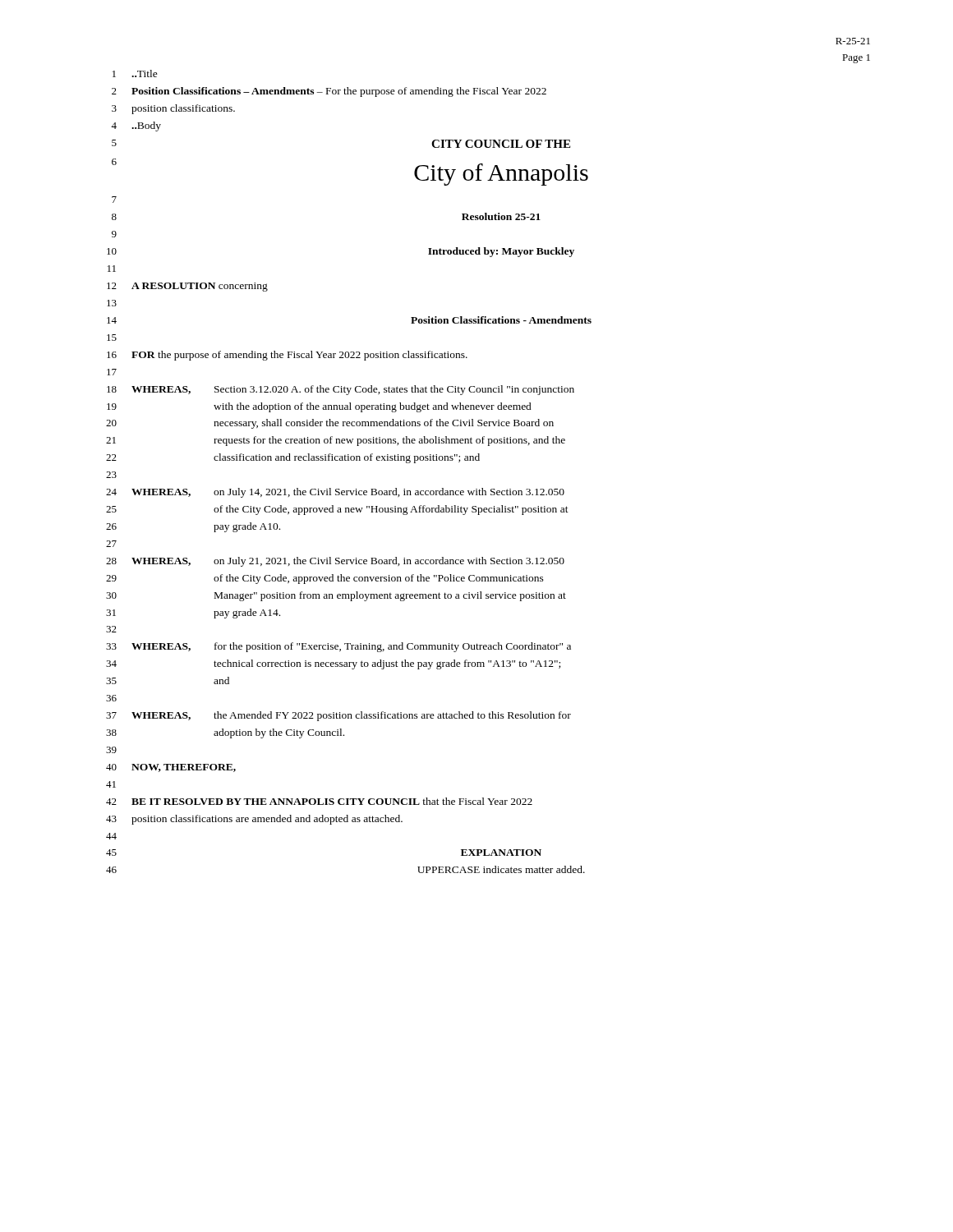Locate the text block with the text "12 A RESOLUTION"

click(187, 287)
